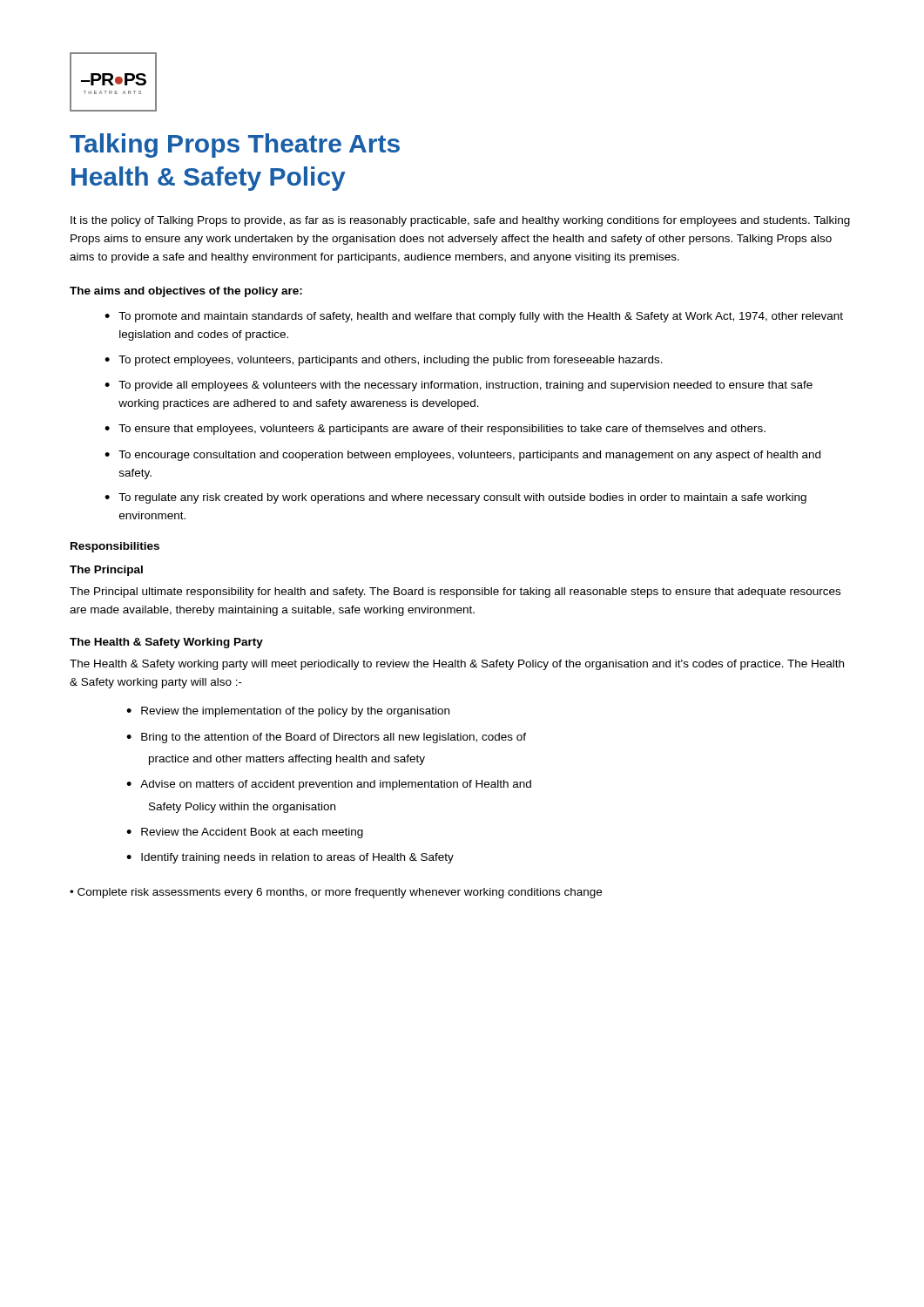The image size is (924, 1307).
Task: Locate the list item that says "• Review the implementation of"
Action: tap(288, 712)
